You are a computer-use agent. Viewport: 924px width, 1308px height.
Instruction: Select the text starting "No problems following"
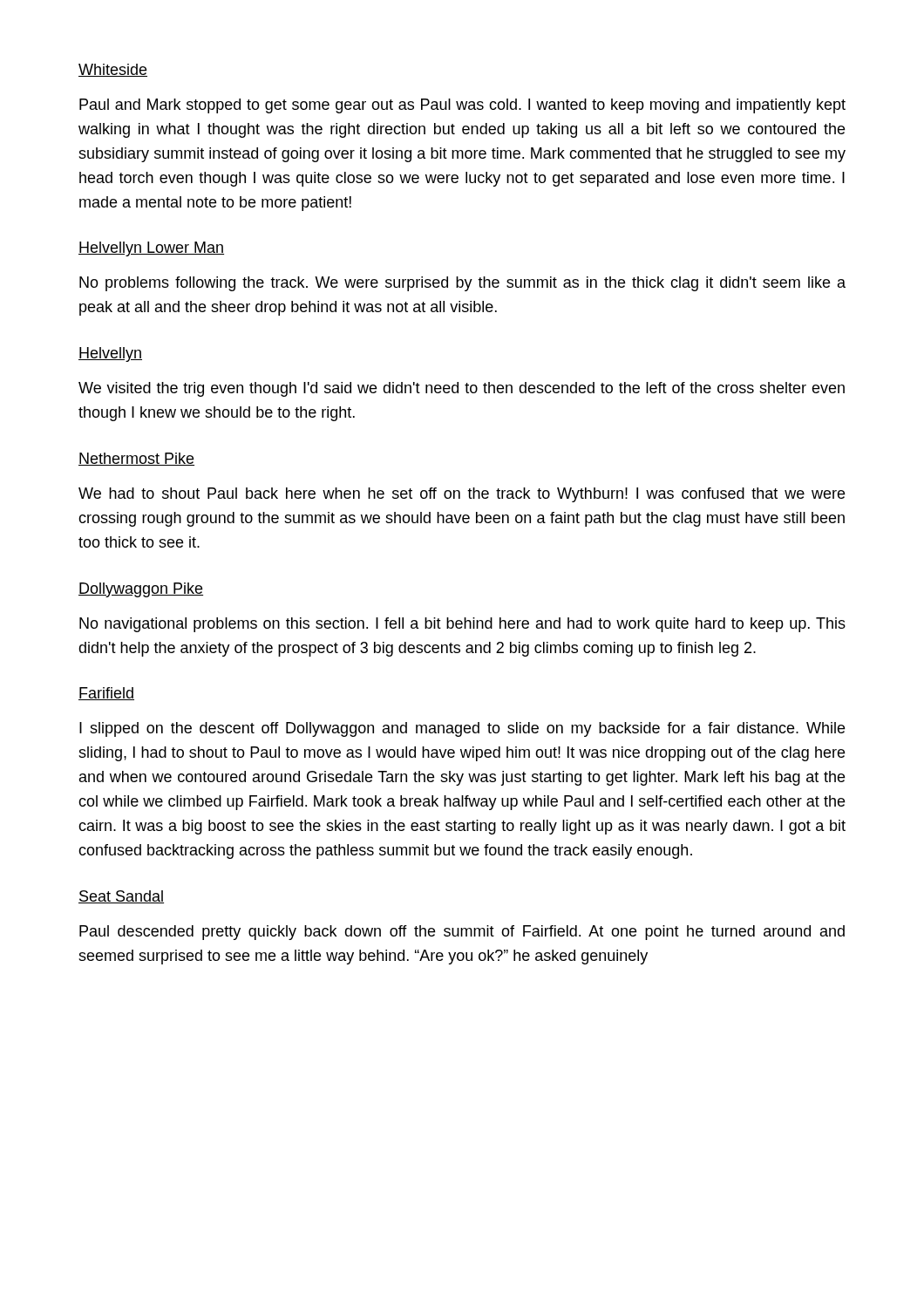(462, 295)
